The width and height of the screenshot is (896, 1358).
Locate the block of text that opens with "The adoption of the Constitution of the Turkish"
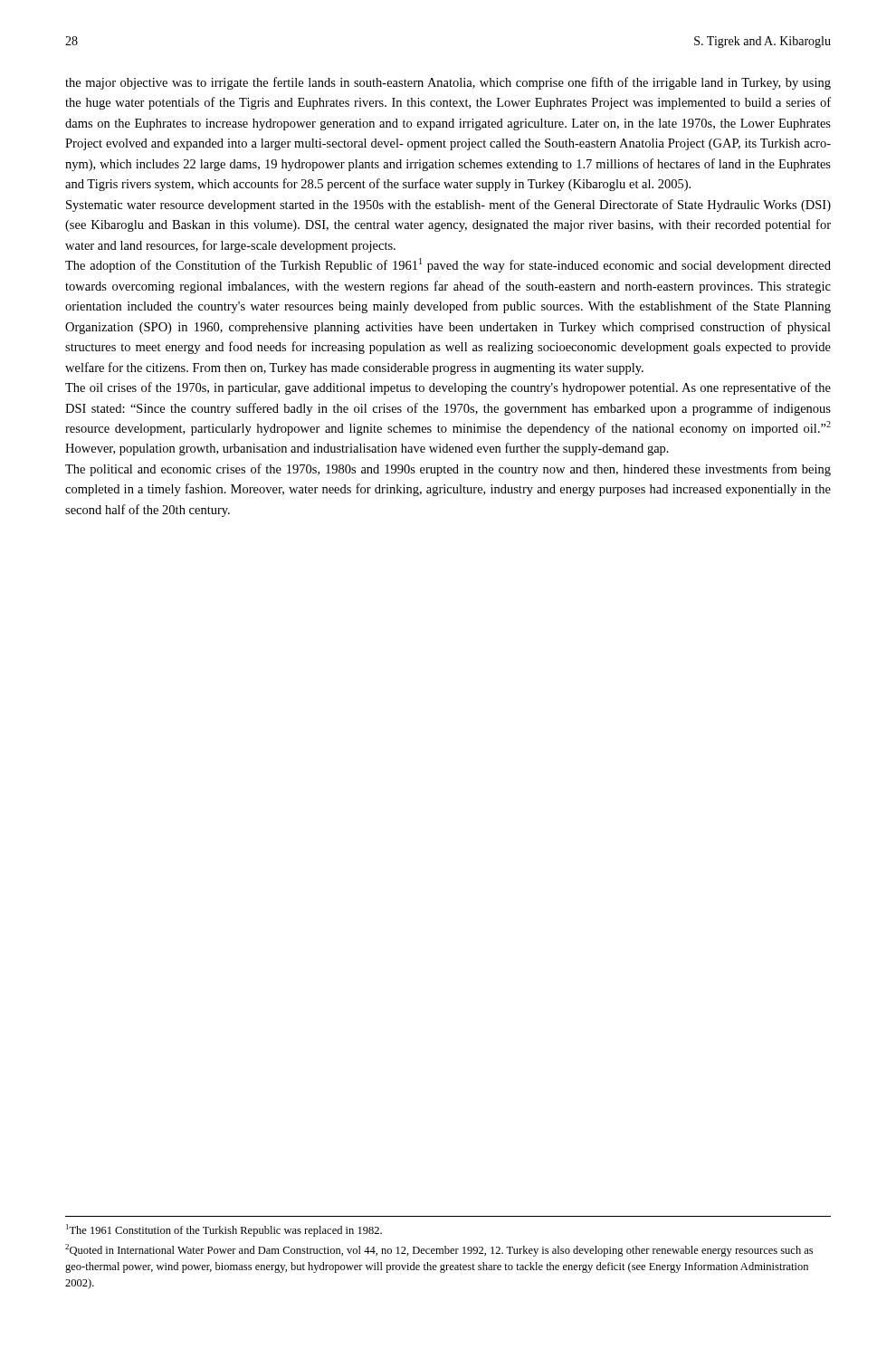448,316
